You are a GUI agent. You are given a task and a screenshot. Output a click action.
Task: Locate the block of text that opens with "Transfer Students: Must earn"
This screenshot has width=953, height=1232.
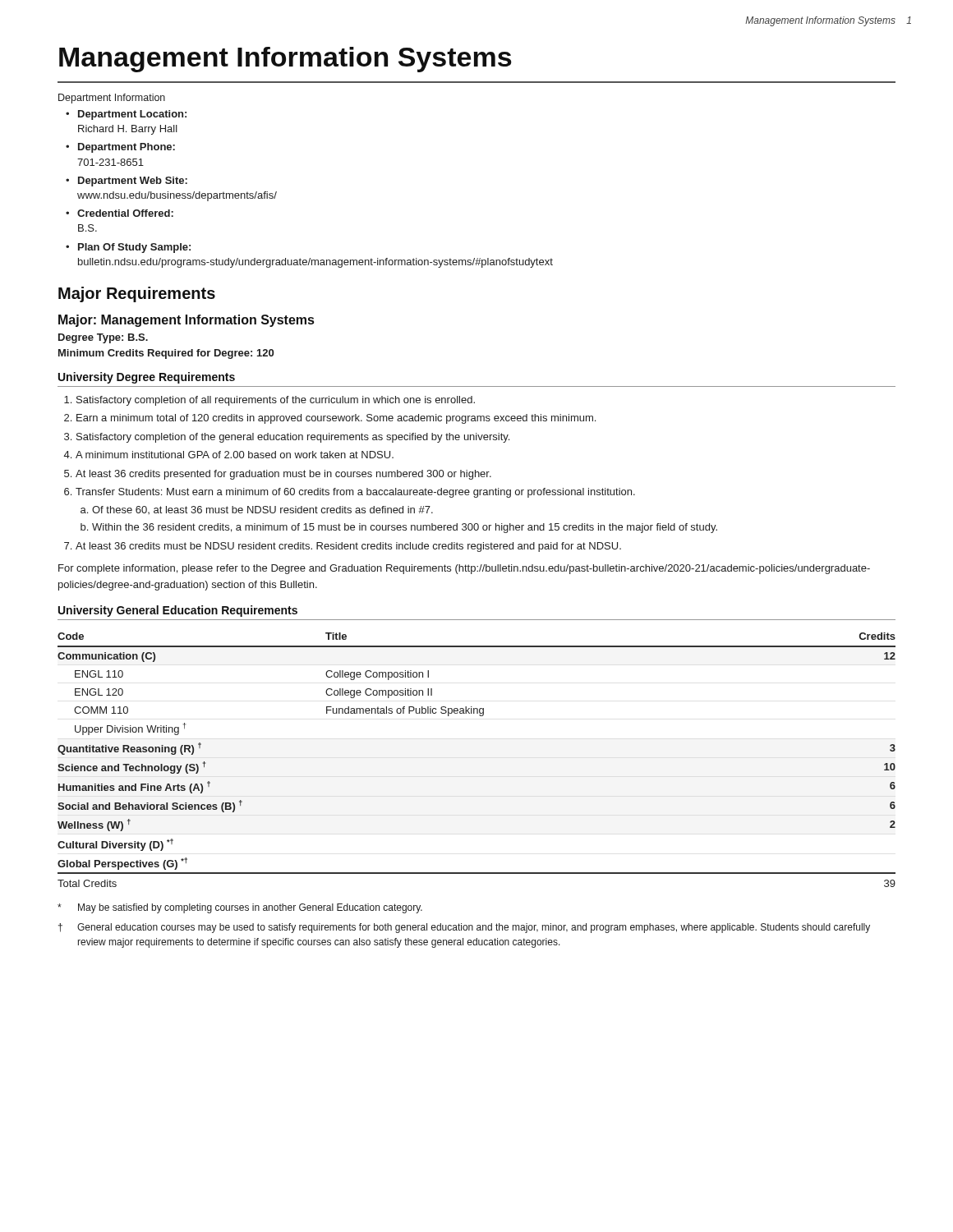pos(355,493)
